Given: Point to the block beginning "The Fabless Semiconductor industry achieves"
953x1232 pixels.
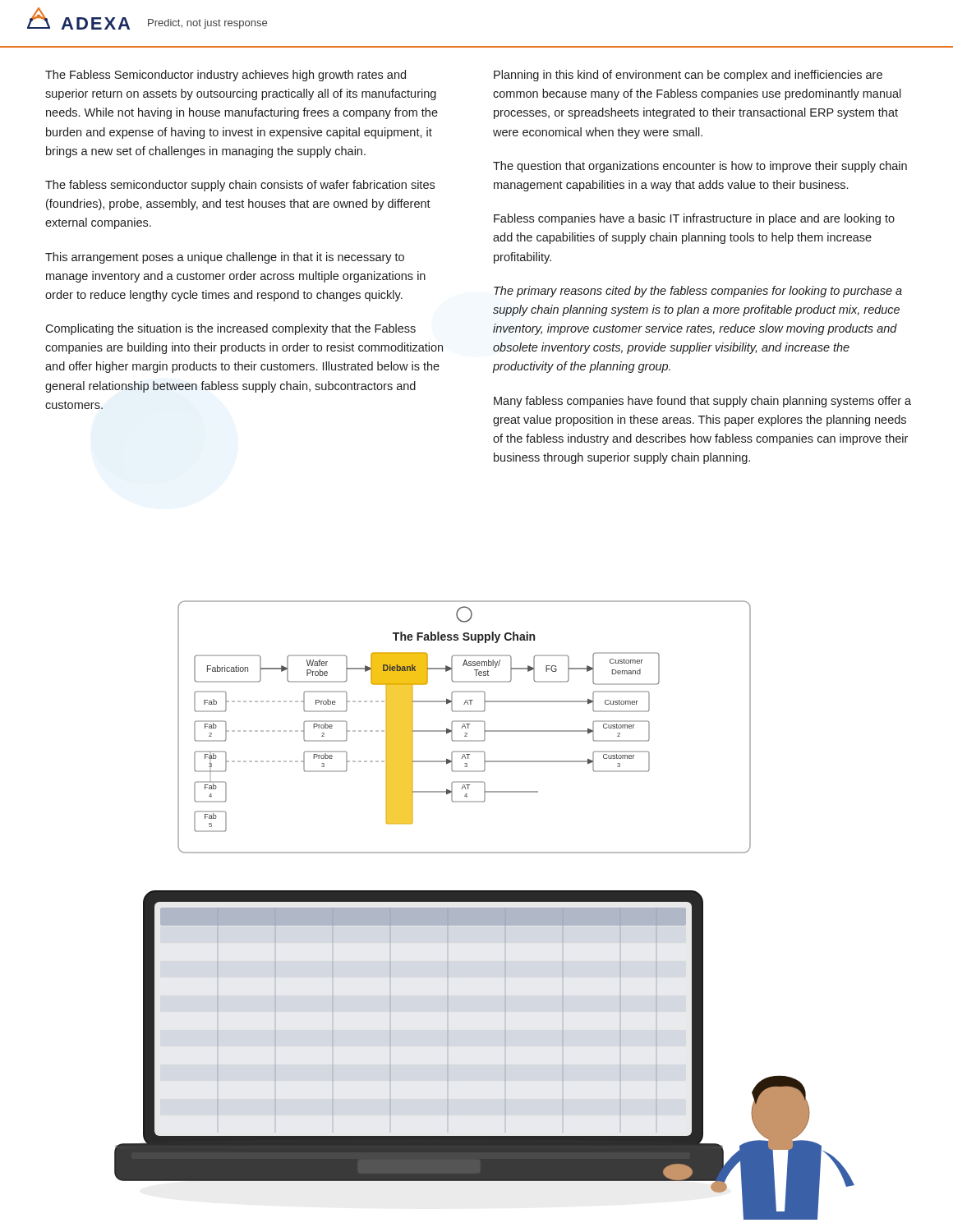Looking at the screenshot, I should 242,113.
